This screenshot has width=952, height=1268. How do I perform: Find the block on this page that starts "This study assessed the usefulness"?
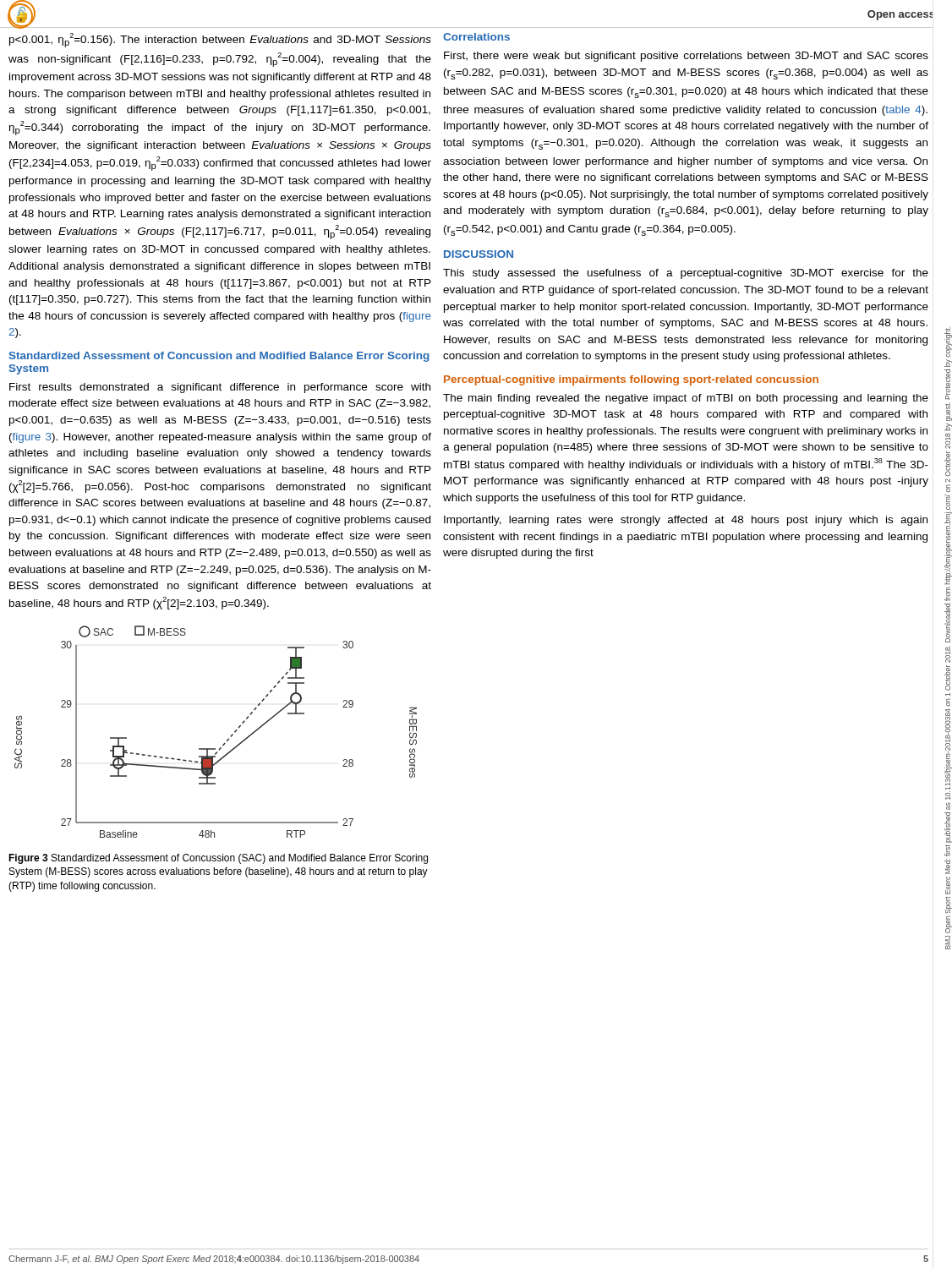pyautogui.click(x=686, y=315)
